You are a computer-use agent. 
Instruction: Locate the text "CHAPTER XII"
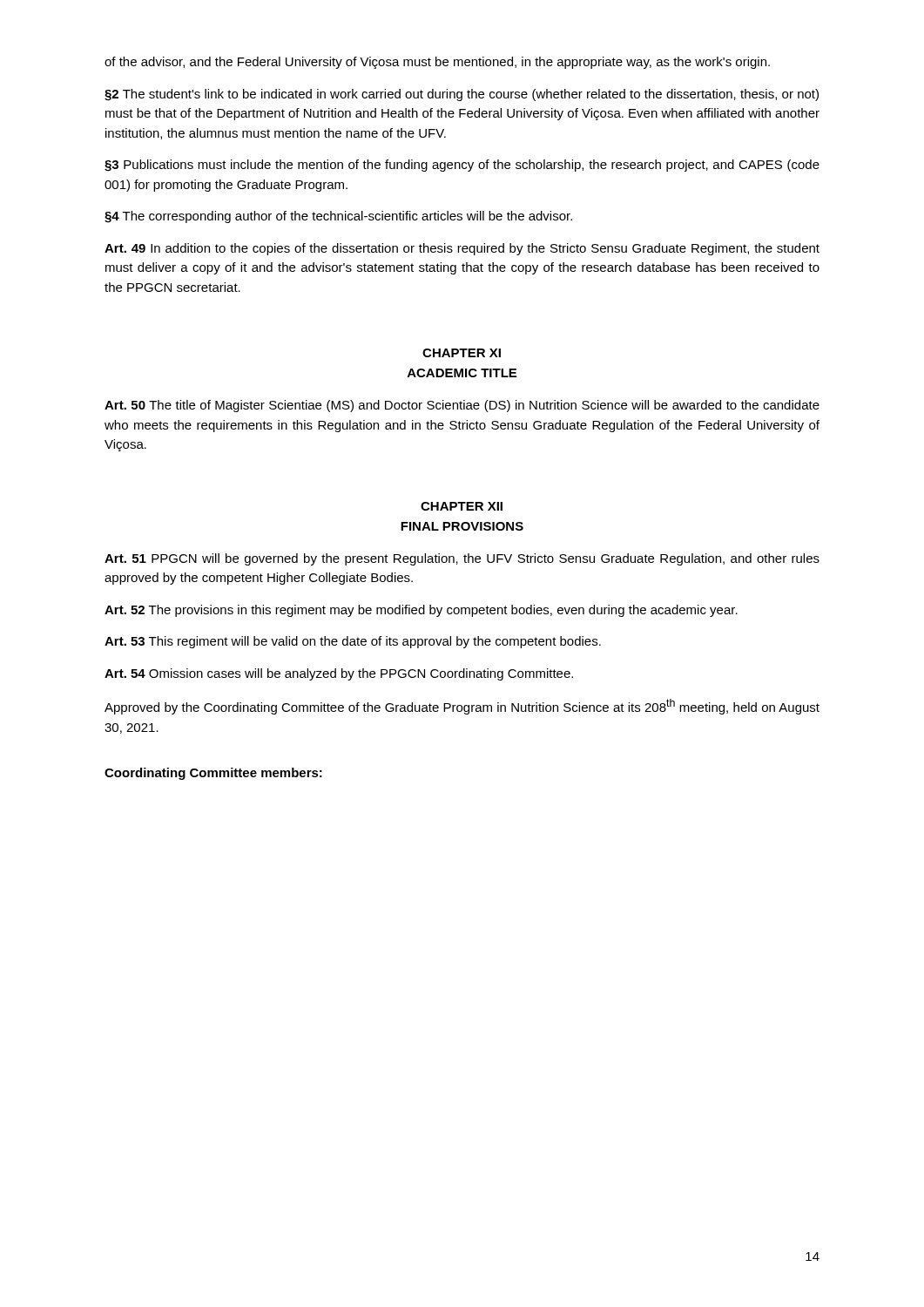pos(462,505)
